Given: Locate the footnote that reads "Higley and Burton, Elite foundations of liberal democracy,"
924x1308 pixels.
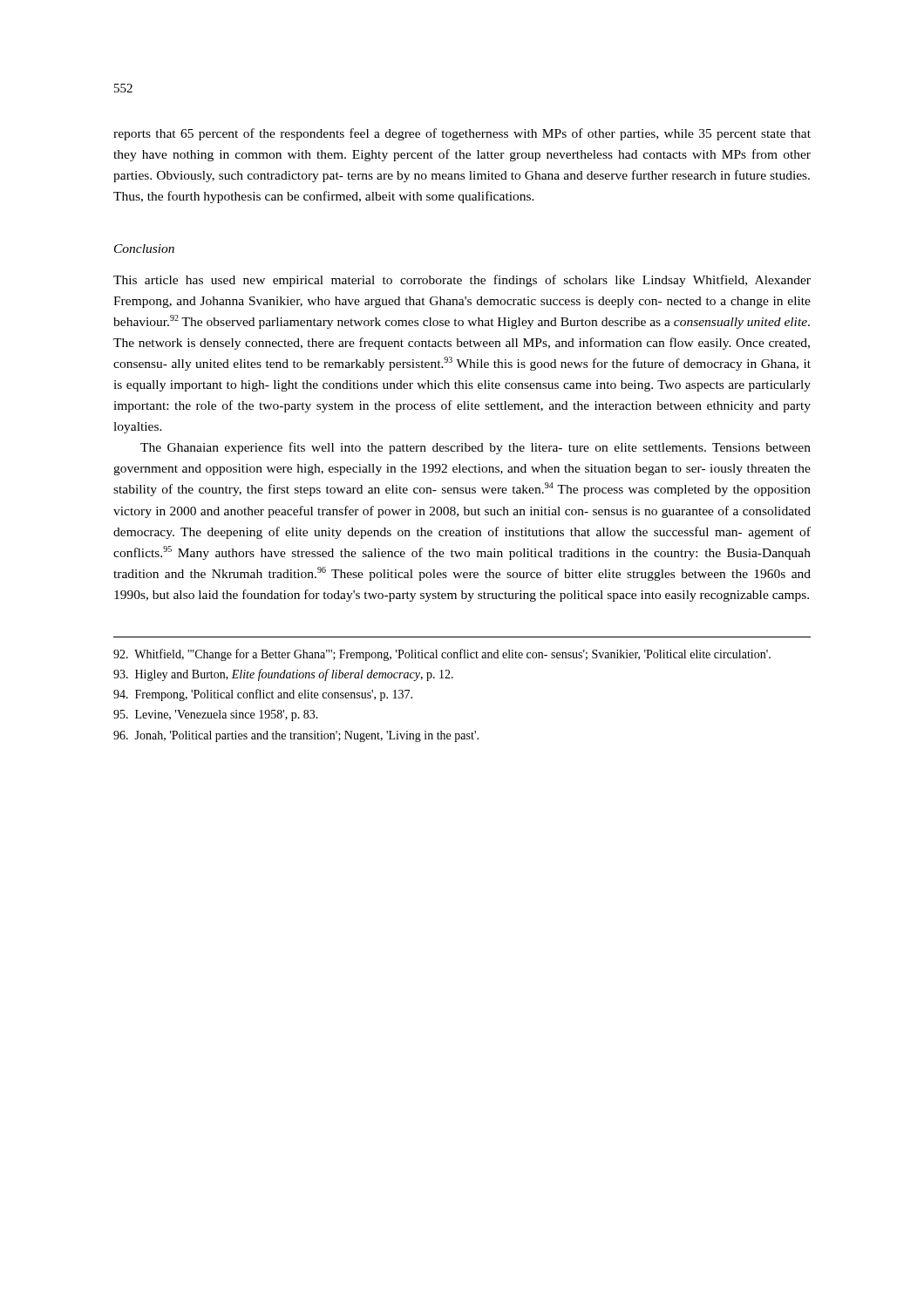Looking at the screenshot, I should 283,674.
